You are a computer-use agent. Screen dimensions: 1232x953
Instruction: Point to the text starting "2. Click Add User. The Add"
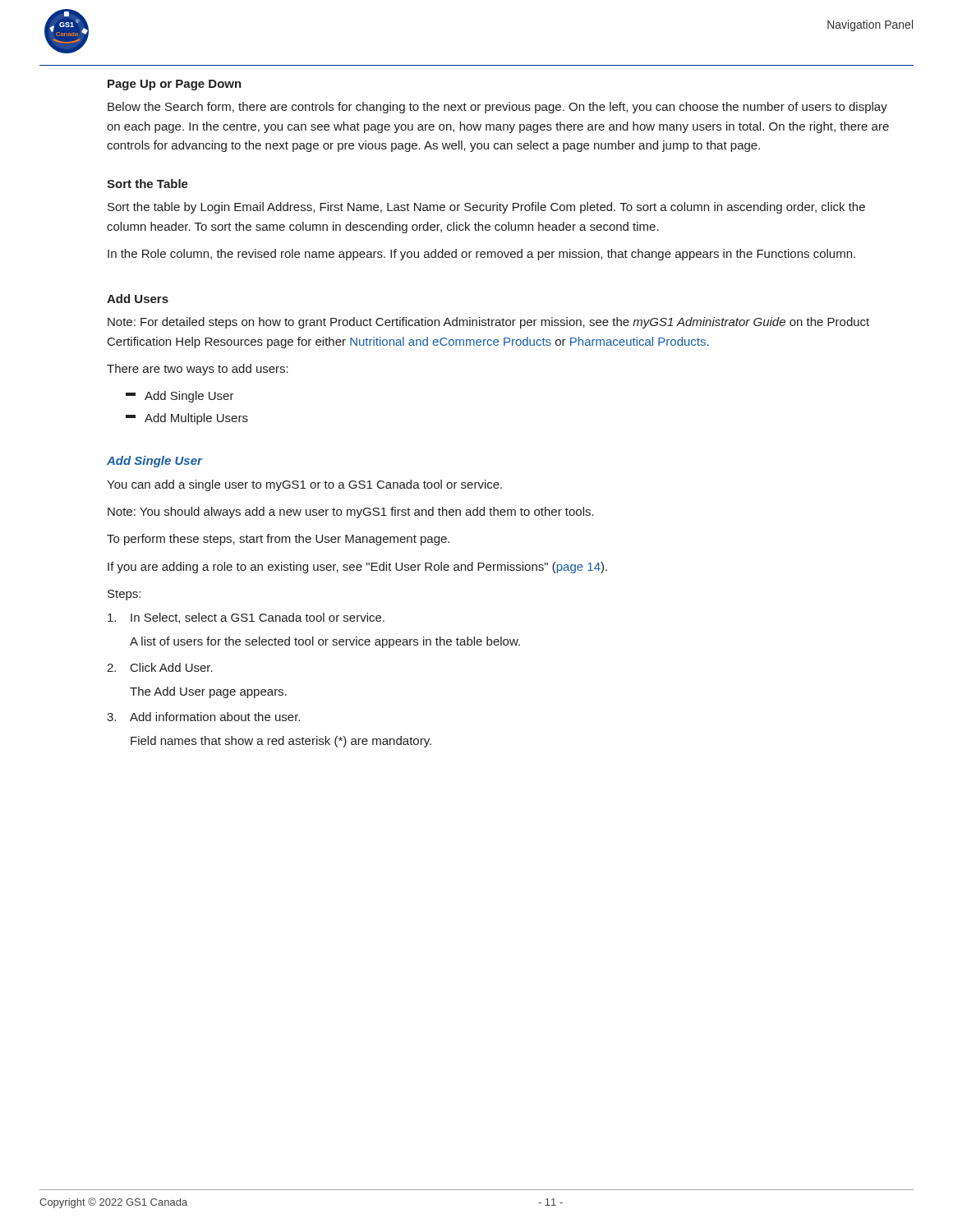(160, 667)
